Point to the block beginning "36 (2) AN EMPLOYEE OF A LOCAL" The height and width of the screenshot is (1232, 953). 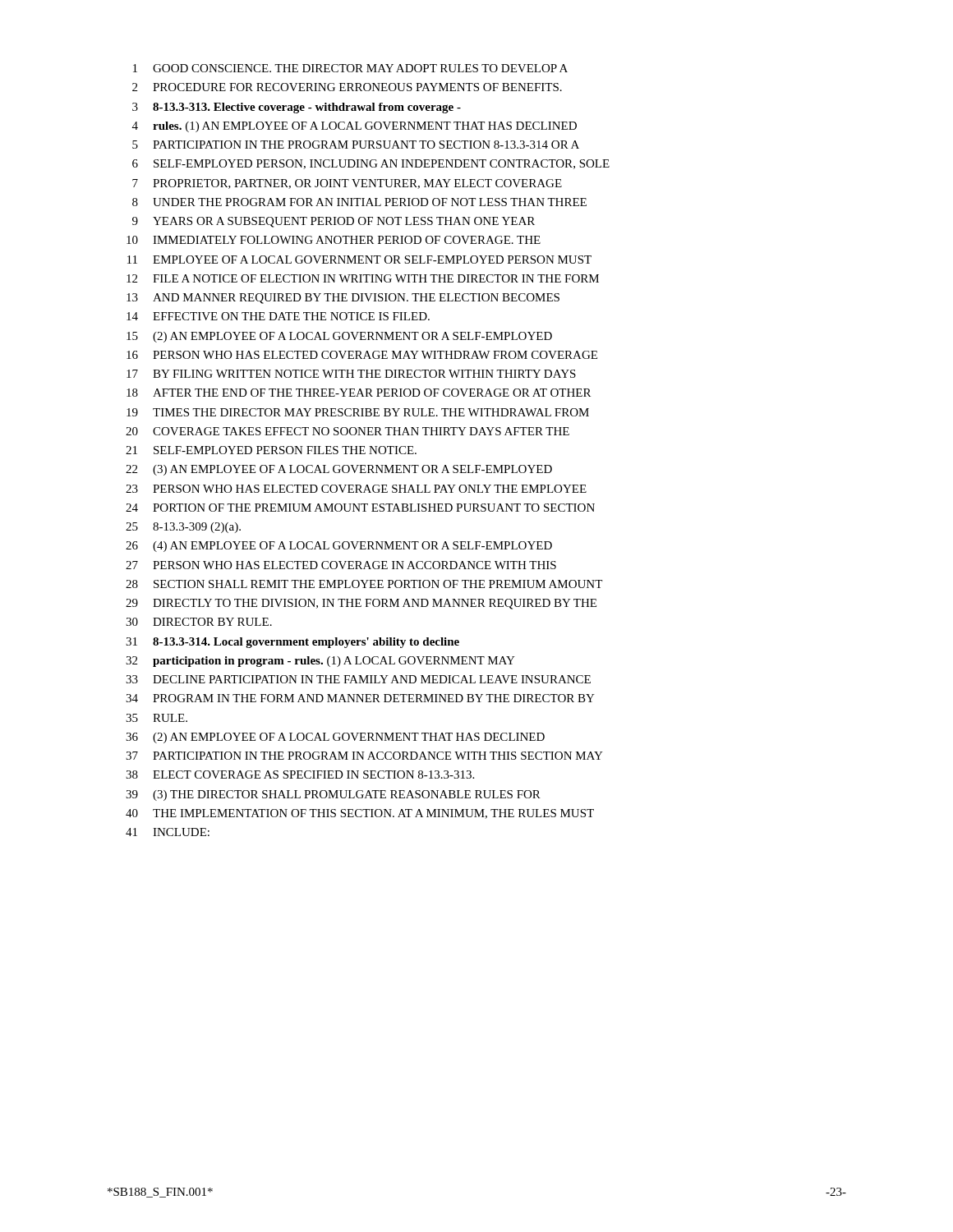[476, 737]
